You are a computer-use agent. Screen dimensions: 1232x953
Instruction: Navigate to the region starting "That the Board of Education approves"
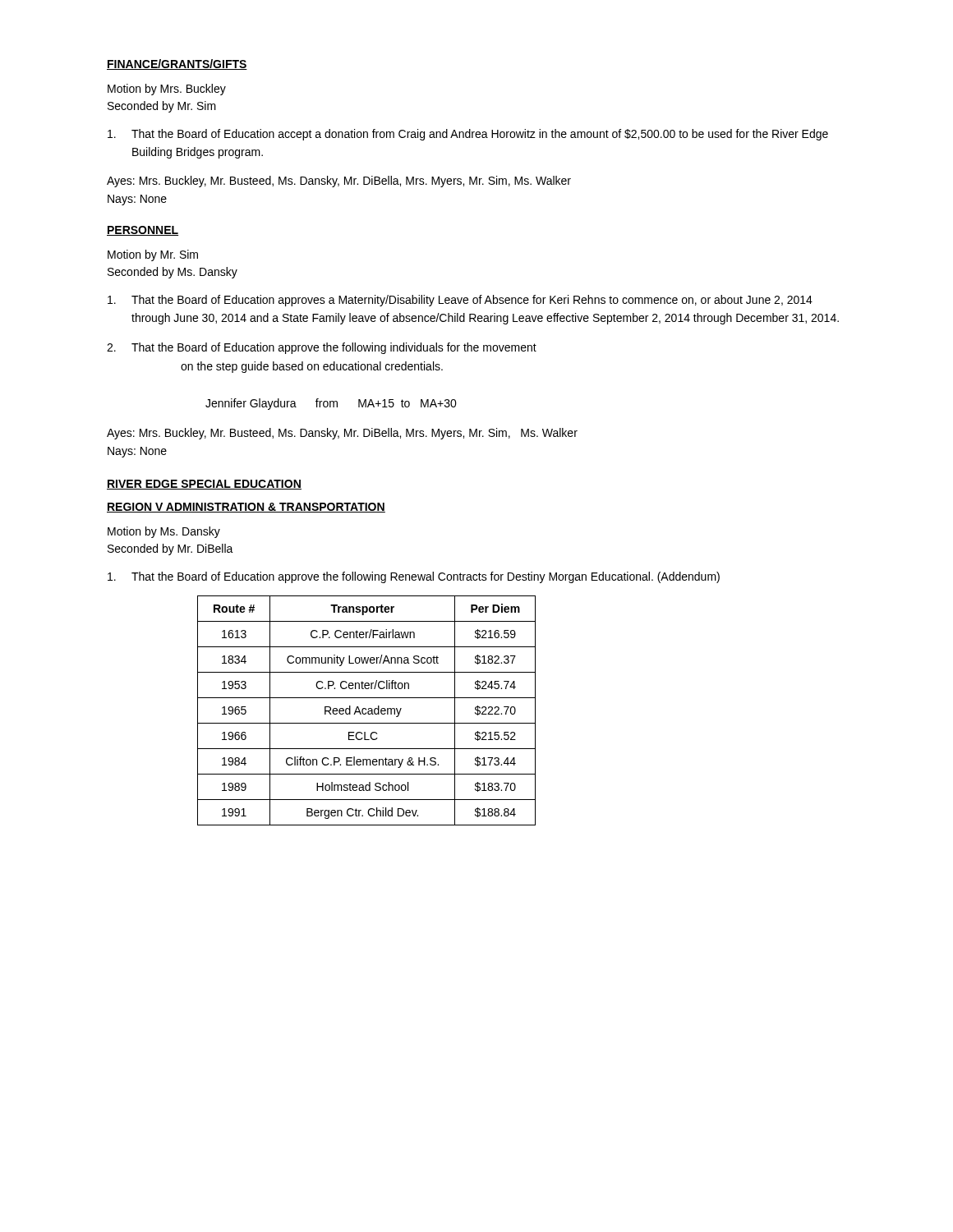click(x=476, y=309)
